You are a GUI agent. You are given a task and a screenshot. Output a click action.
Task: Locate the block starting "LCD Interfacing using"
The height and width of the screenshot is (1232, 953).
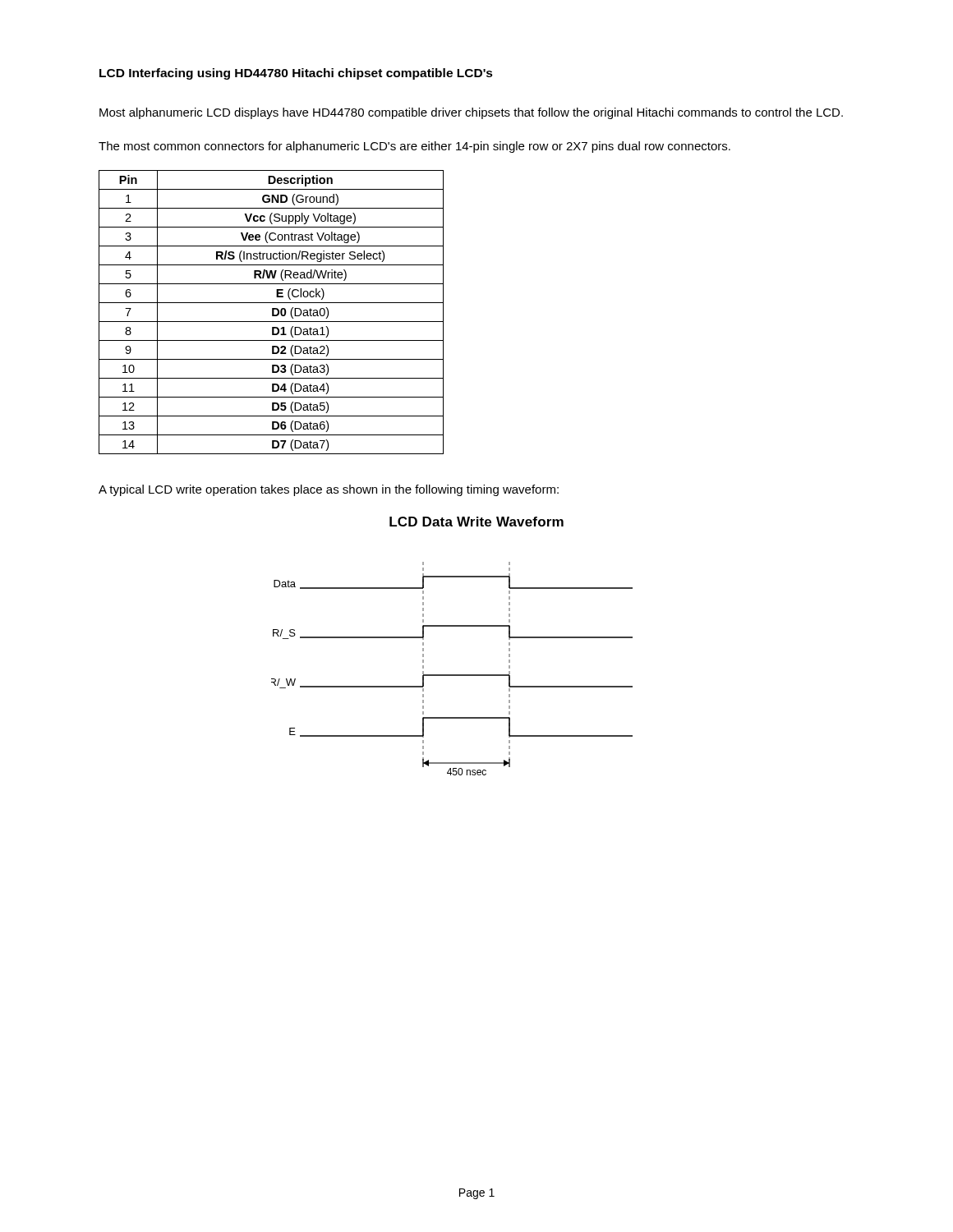[296, 73]
